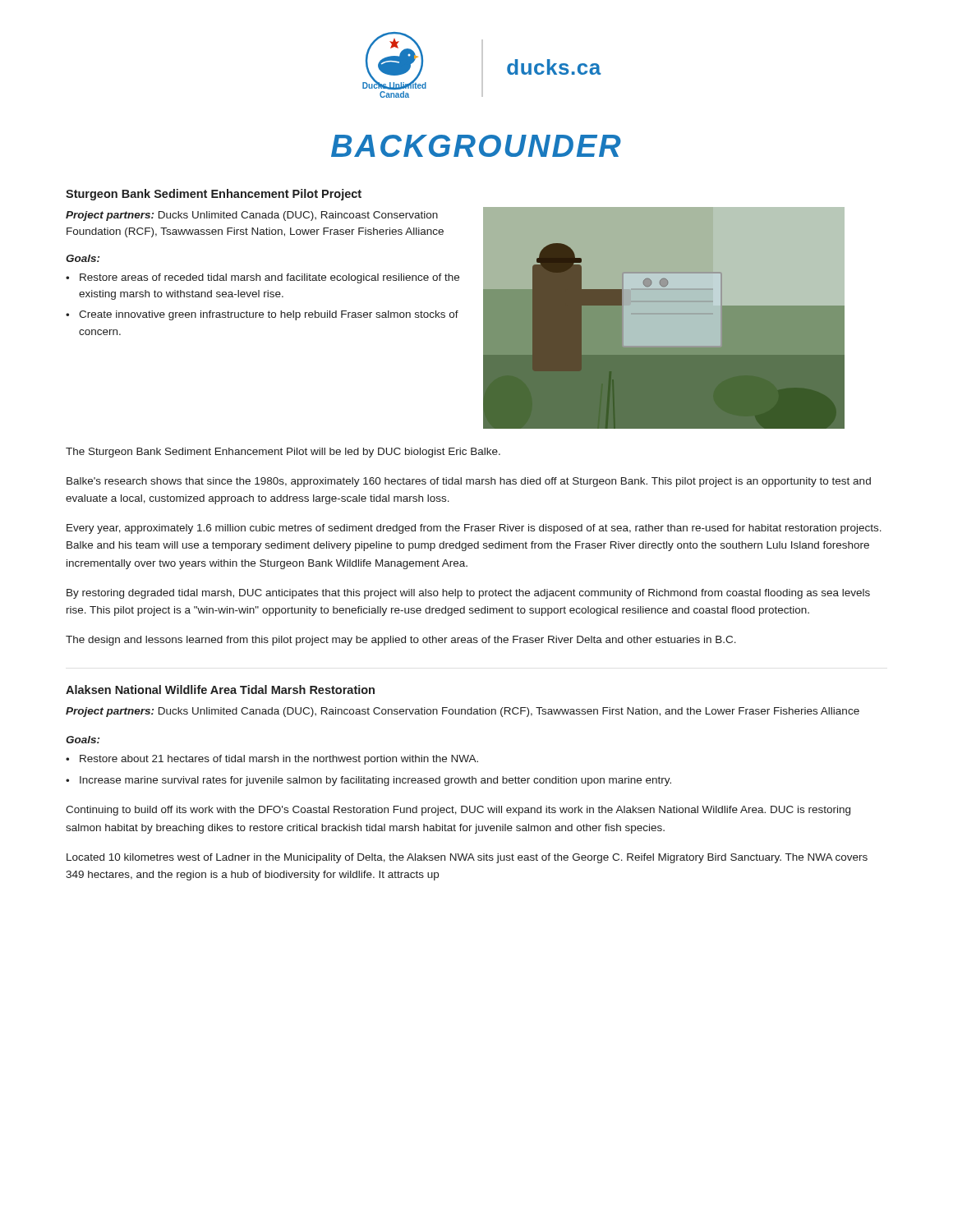The width and height of the screenshot is (953, 1232).
Task: Point to the block beginning "The Sturgeon Bank Sediment Enhancement Pilot will"
Action: point(283,451)
